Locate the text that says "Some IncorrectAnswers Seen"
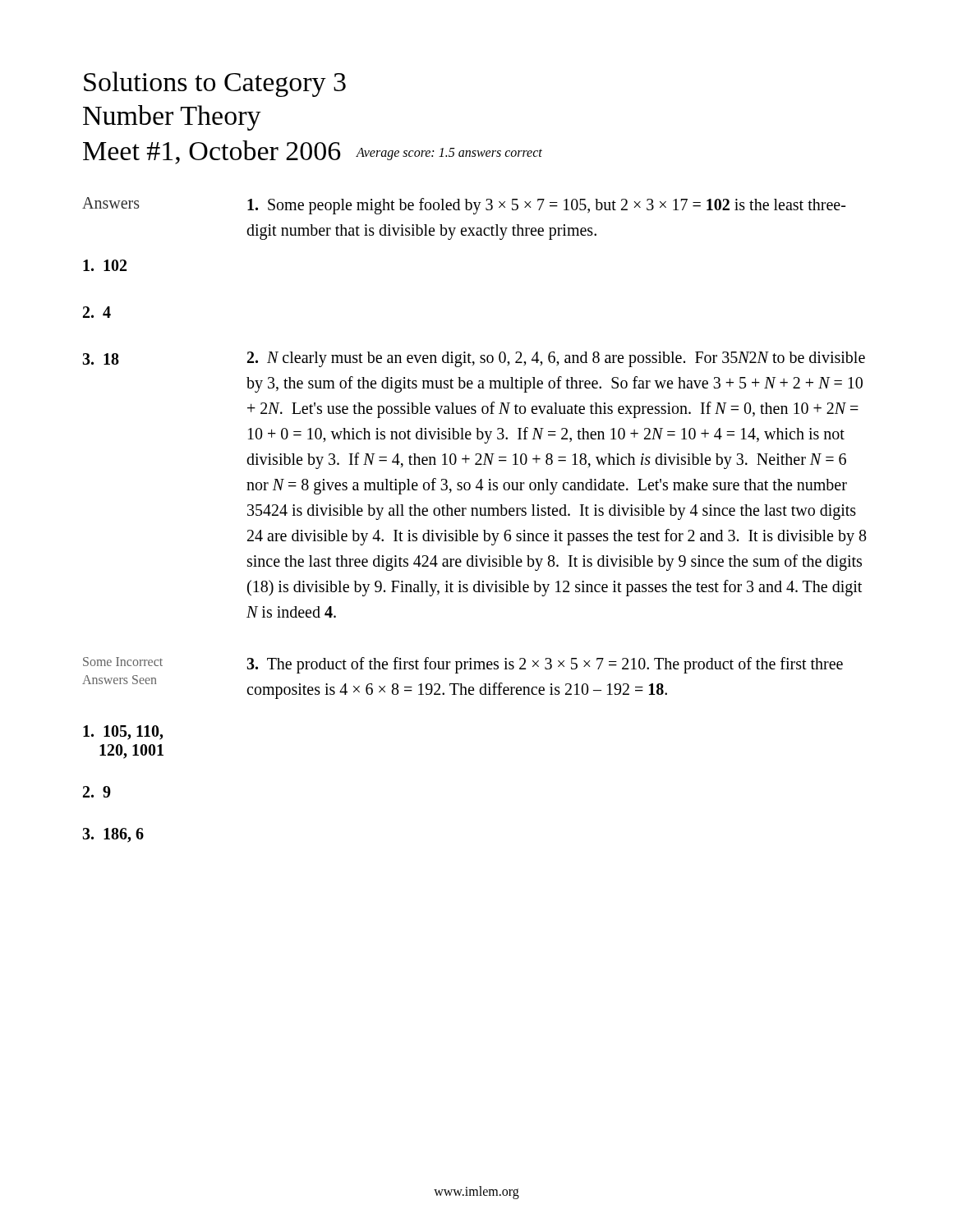This screenshot has height=1232, width=953. [123, 671]
